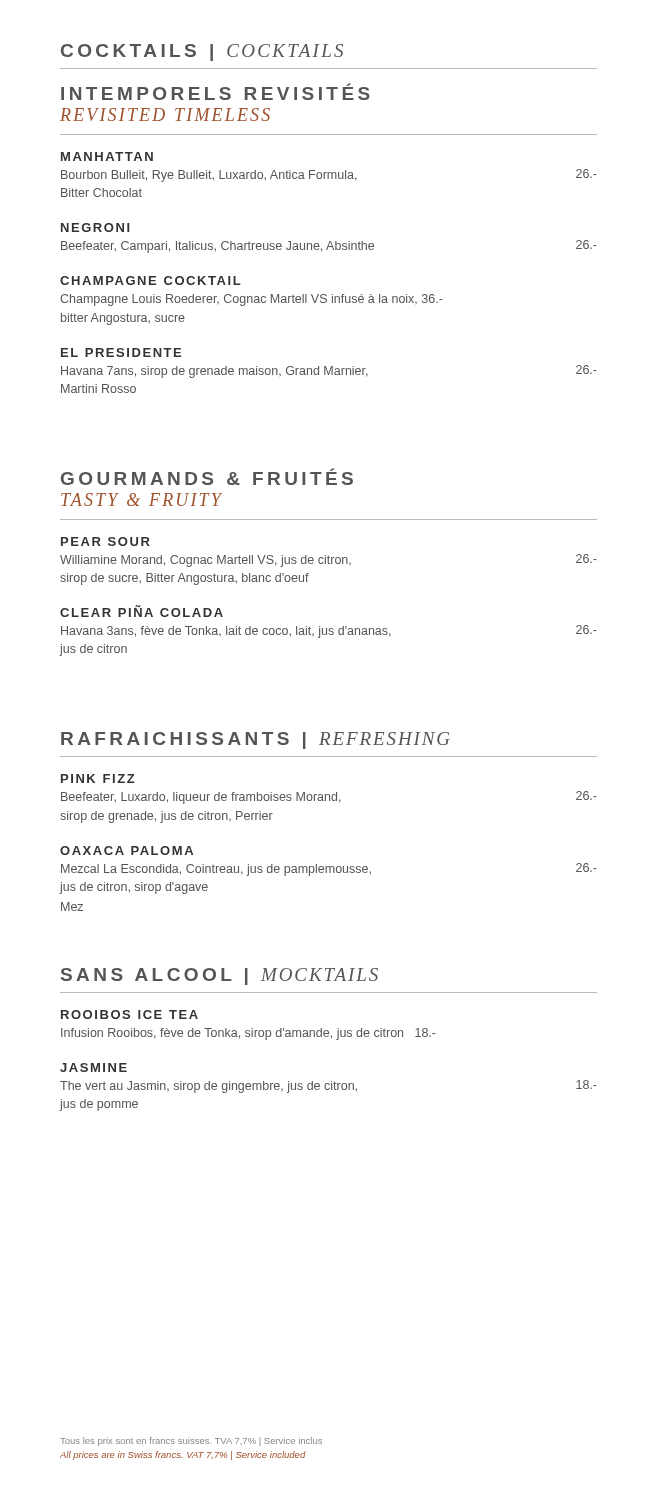Viewport: 657px width, 1500px height.
Task: Point to the text starting "ROOIBOS ICE TEA Infusion Rooibos, fève de Tonka,"
Action: coord(328,1024)
